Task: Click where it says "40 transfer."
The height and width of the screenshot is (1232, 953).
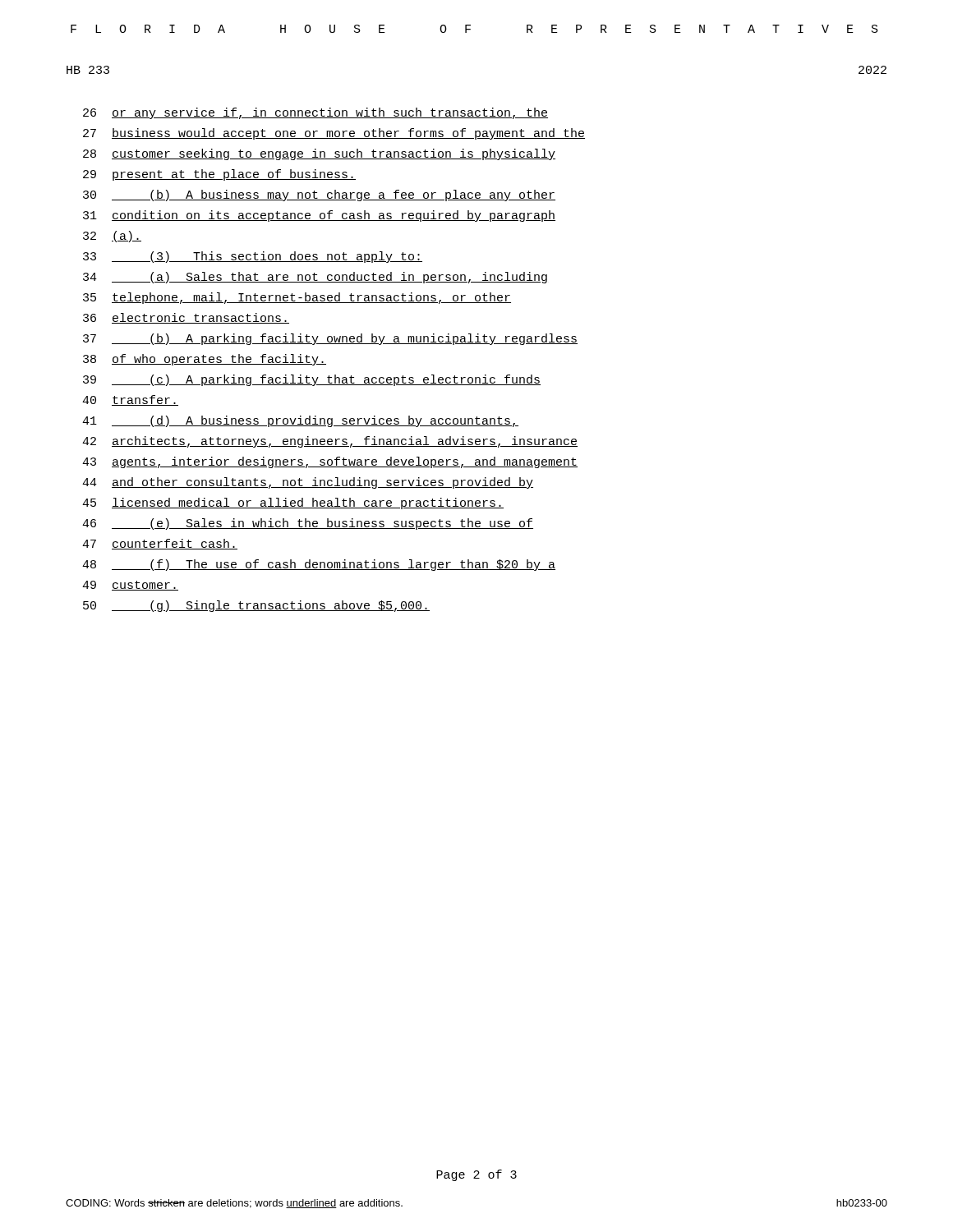Action: pyautogui.click(x=130, y=400)
